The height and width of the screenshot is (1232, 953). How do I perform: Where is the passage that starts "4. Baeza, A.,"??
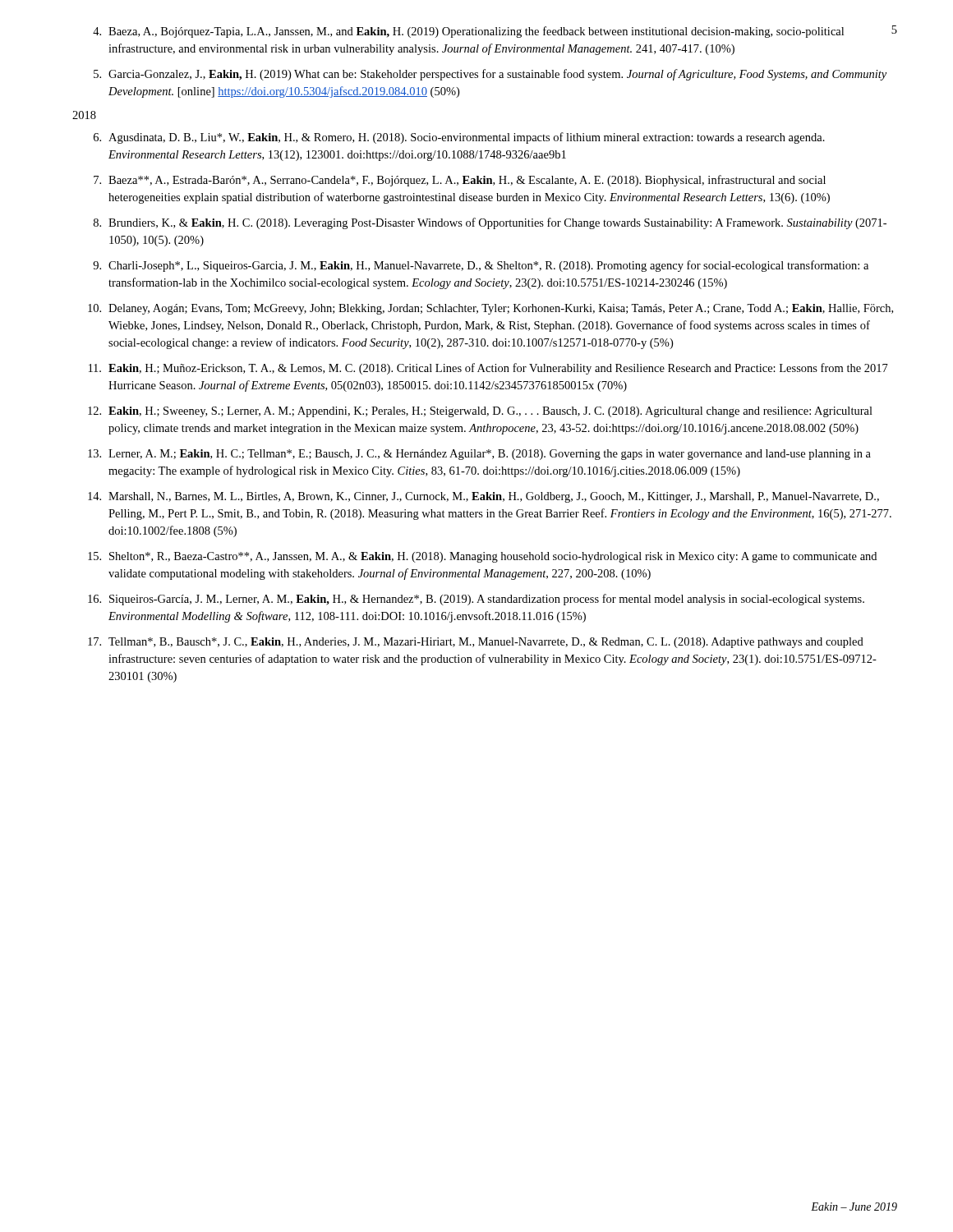(485, 40)
